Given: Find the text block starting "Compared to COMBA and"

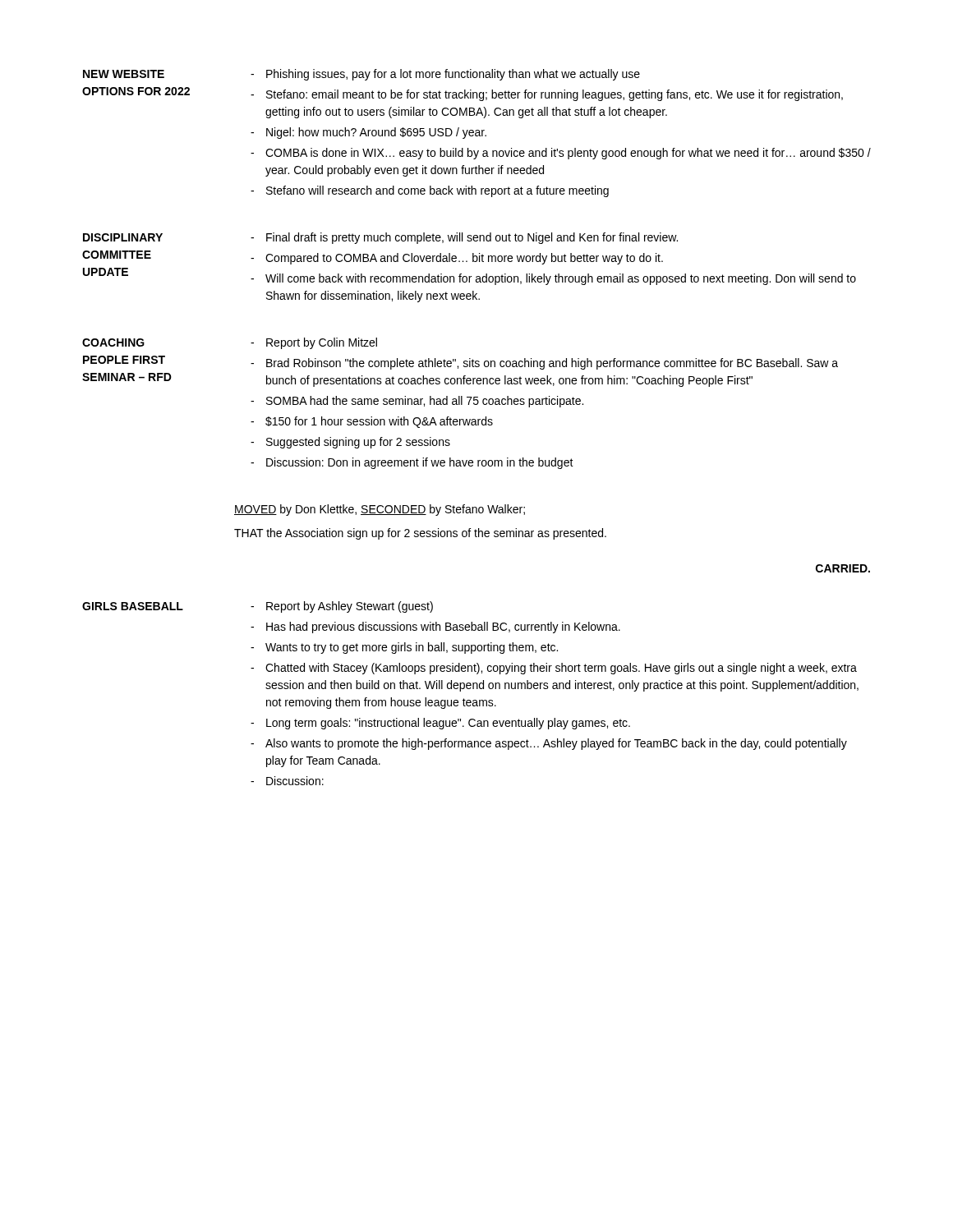Looking at the screenshot, I should click(464, 258).
